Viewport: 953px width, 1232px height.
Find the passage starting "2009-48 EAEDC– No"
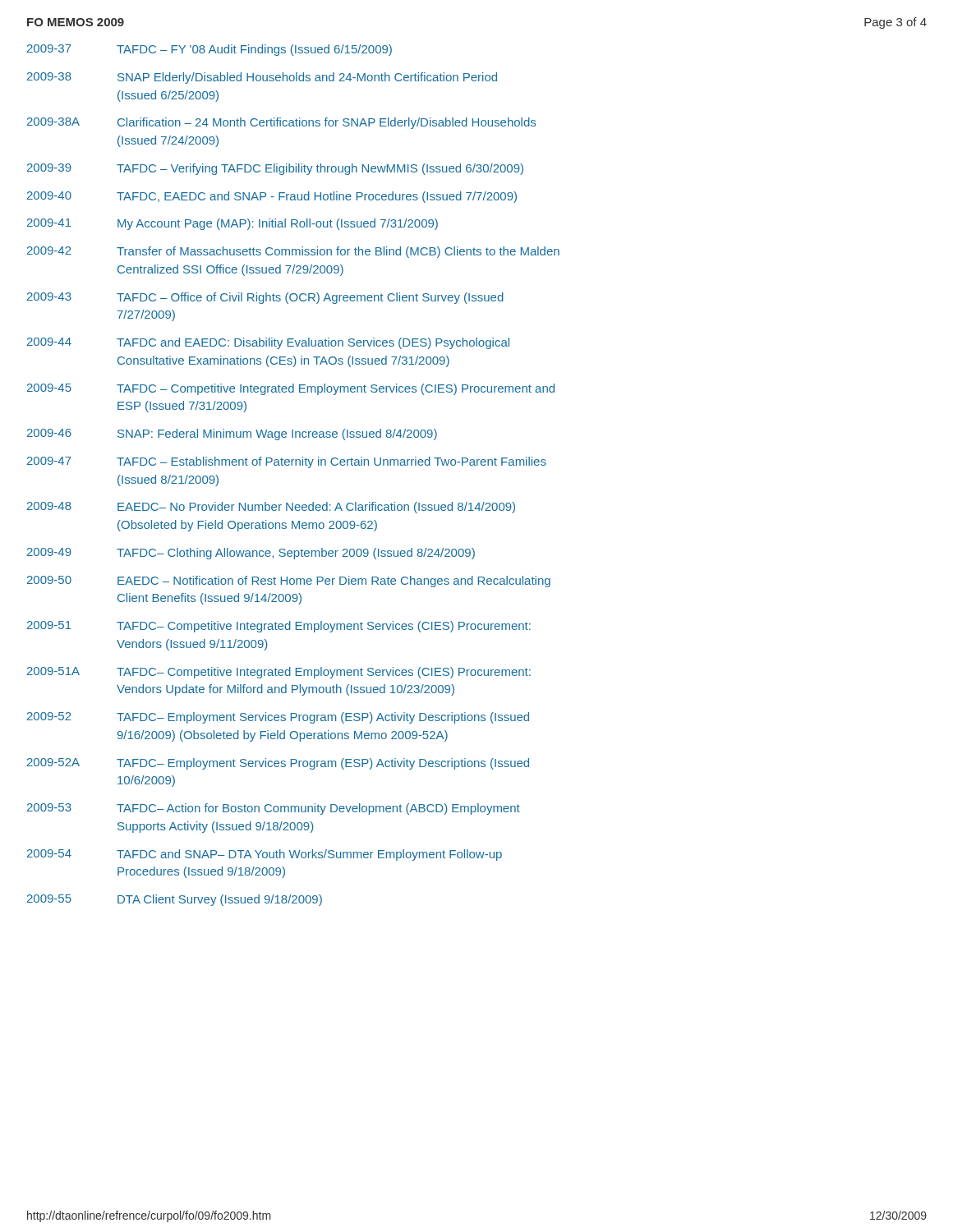click(x=271, y=516)
